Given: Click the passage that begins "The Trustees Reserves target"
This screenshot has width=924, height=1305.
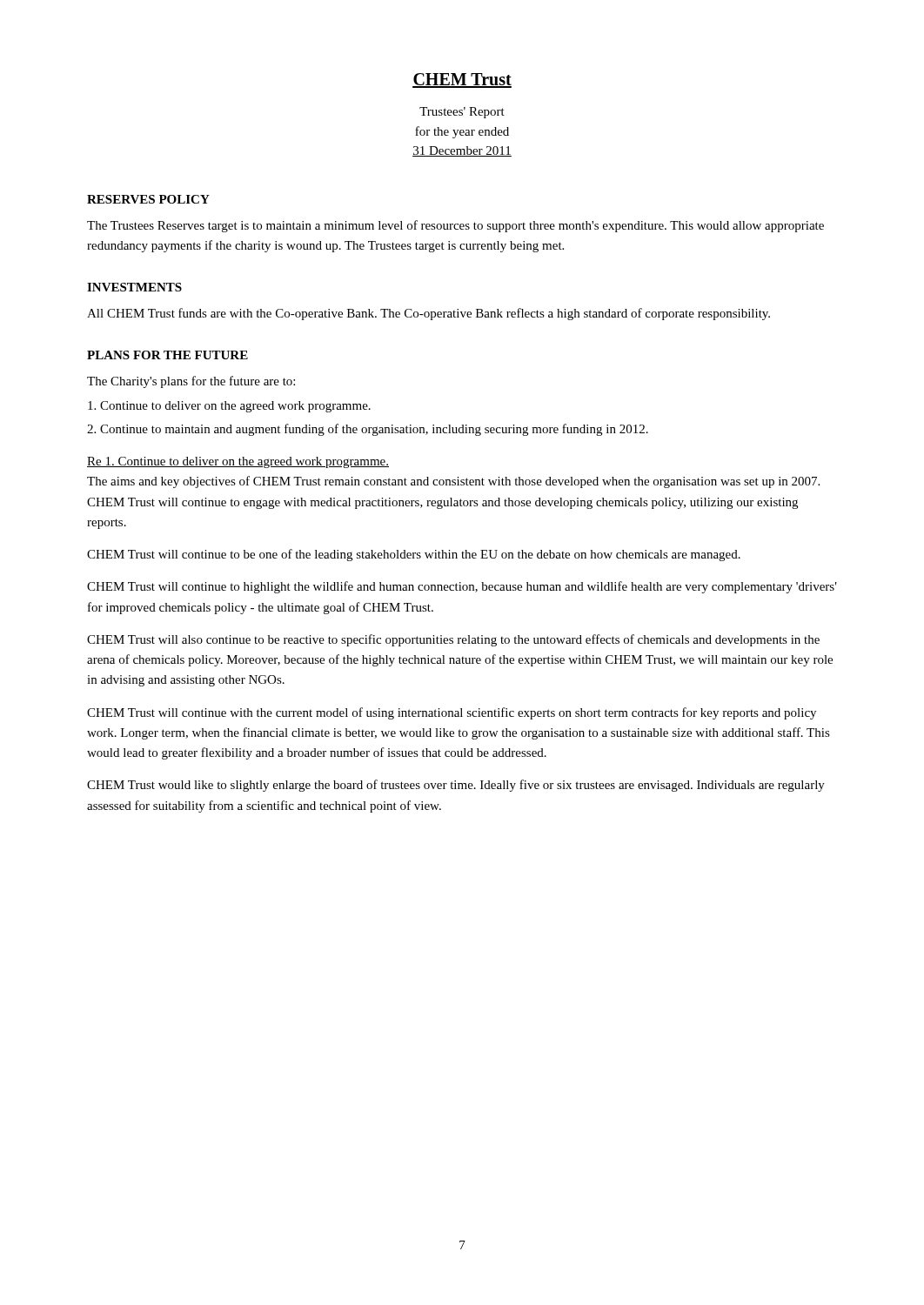Looking at the screenshot, I should [456, 235].
